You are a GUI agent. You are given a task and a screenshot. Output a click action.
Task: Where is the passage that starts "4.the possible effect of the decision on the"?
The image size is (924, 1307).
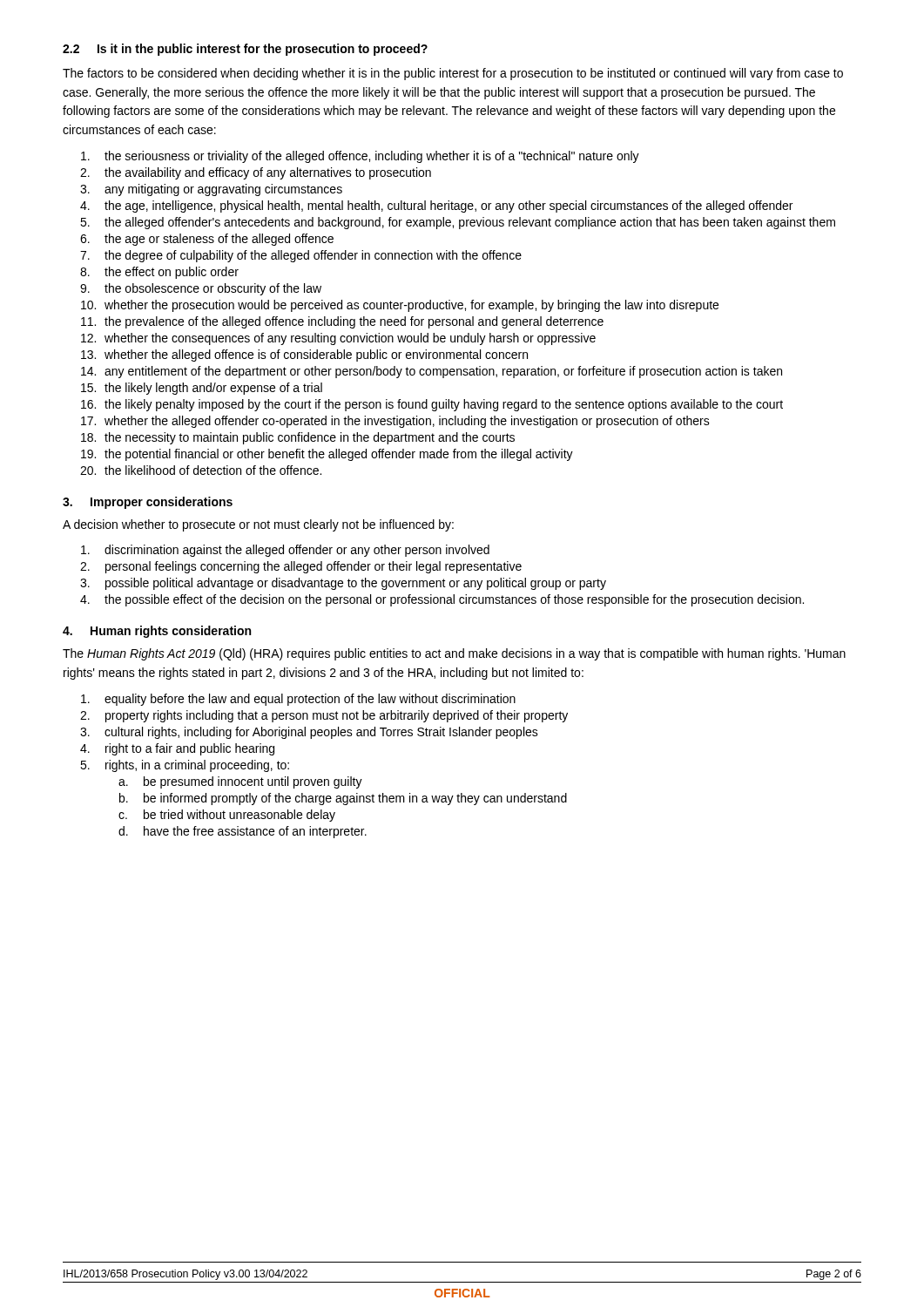pos(443,600)
